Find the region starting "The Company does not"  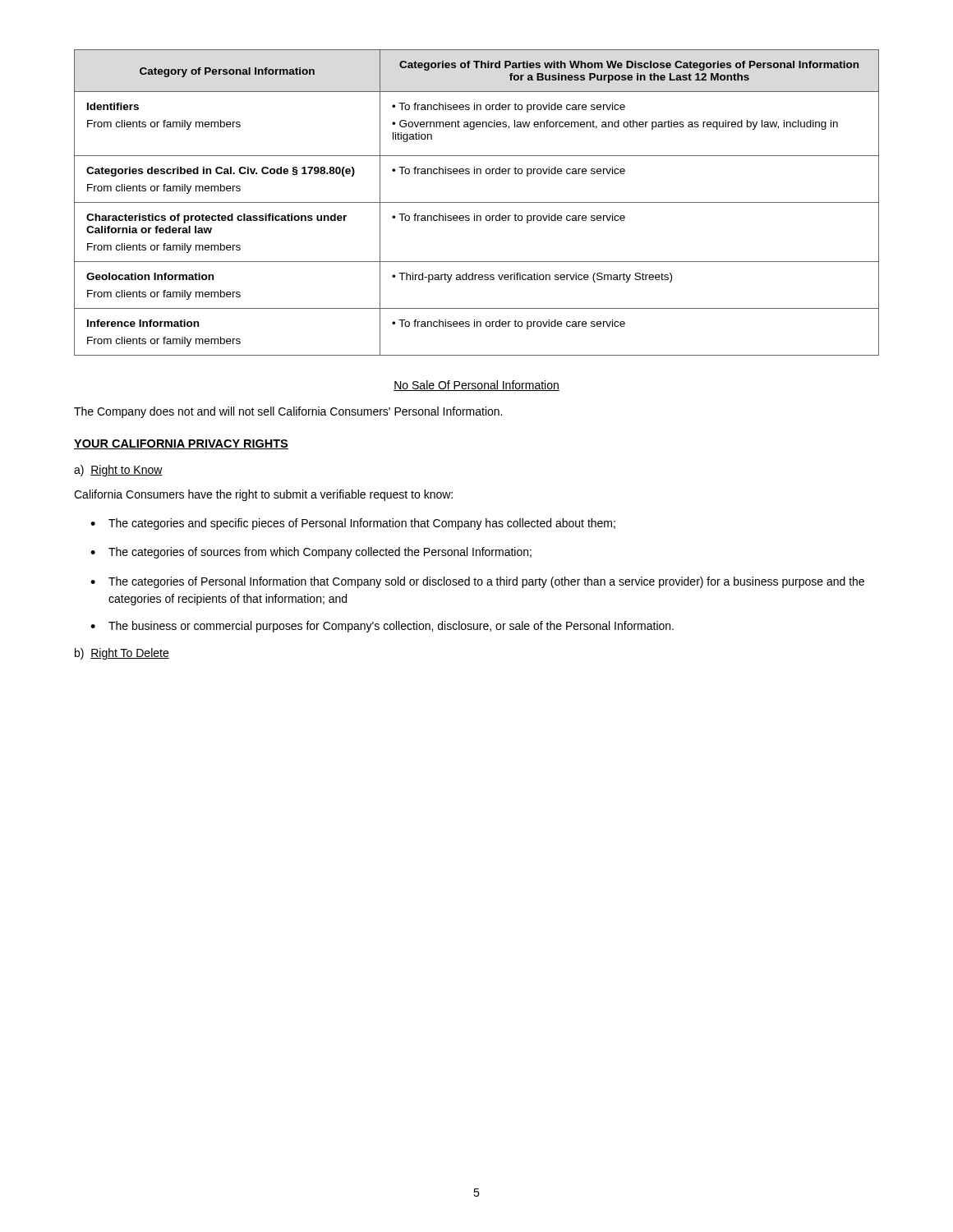click(289, 411)
